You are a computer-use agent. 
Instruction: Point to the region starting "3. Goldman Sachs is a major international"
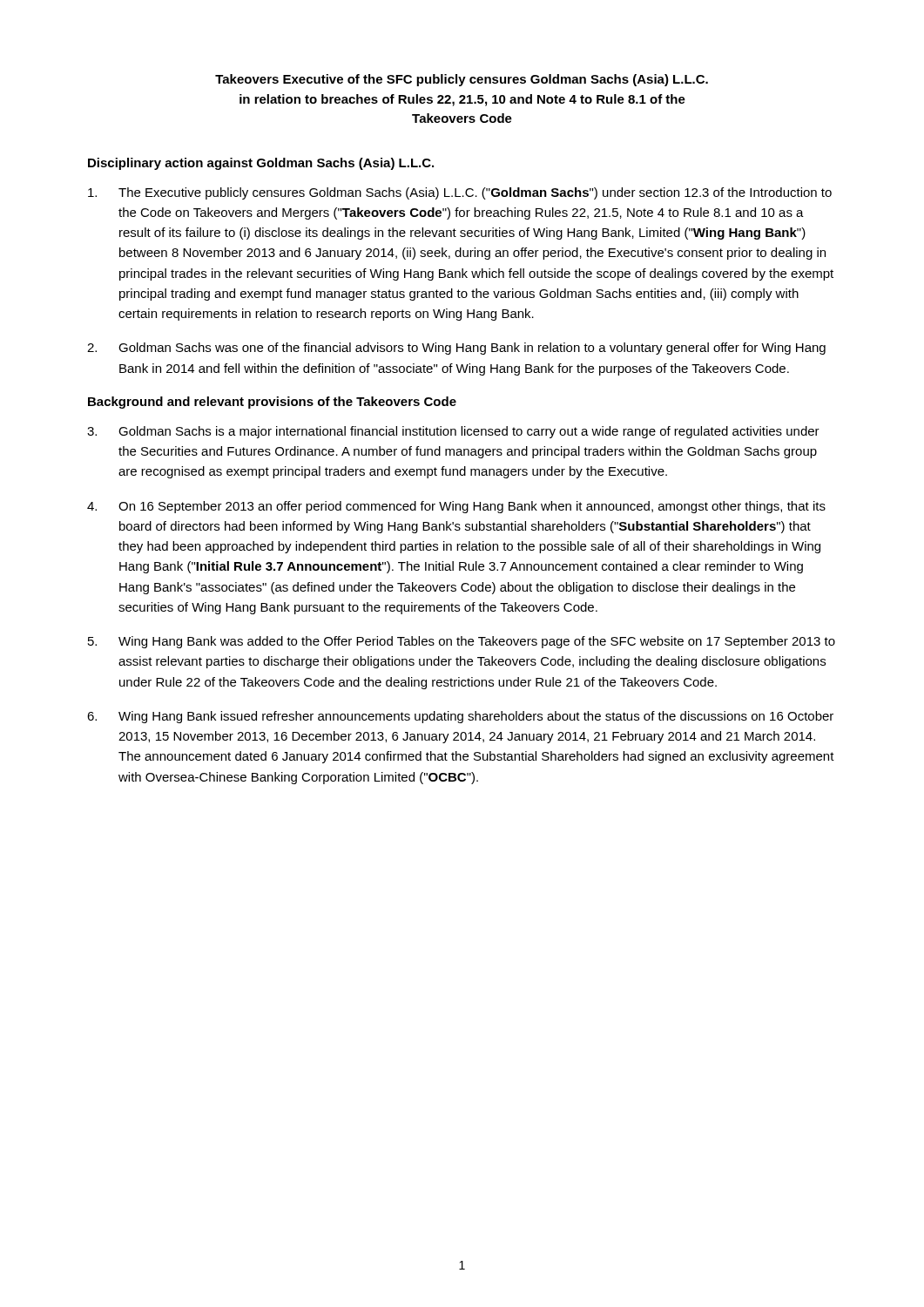pos(462,451)
